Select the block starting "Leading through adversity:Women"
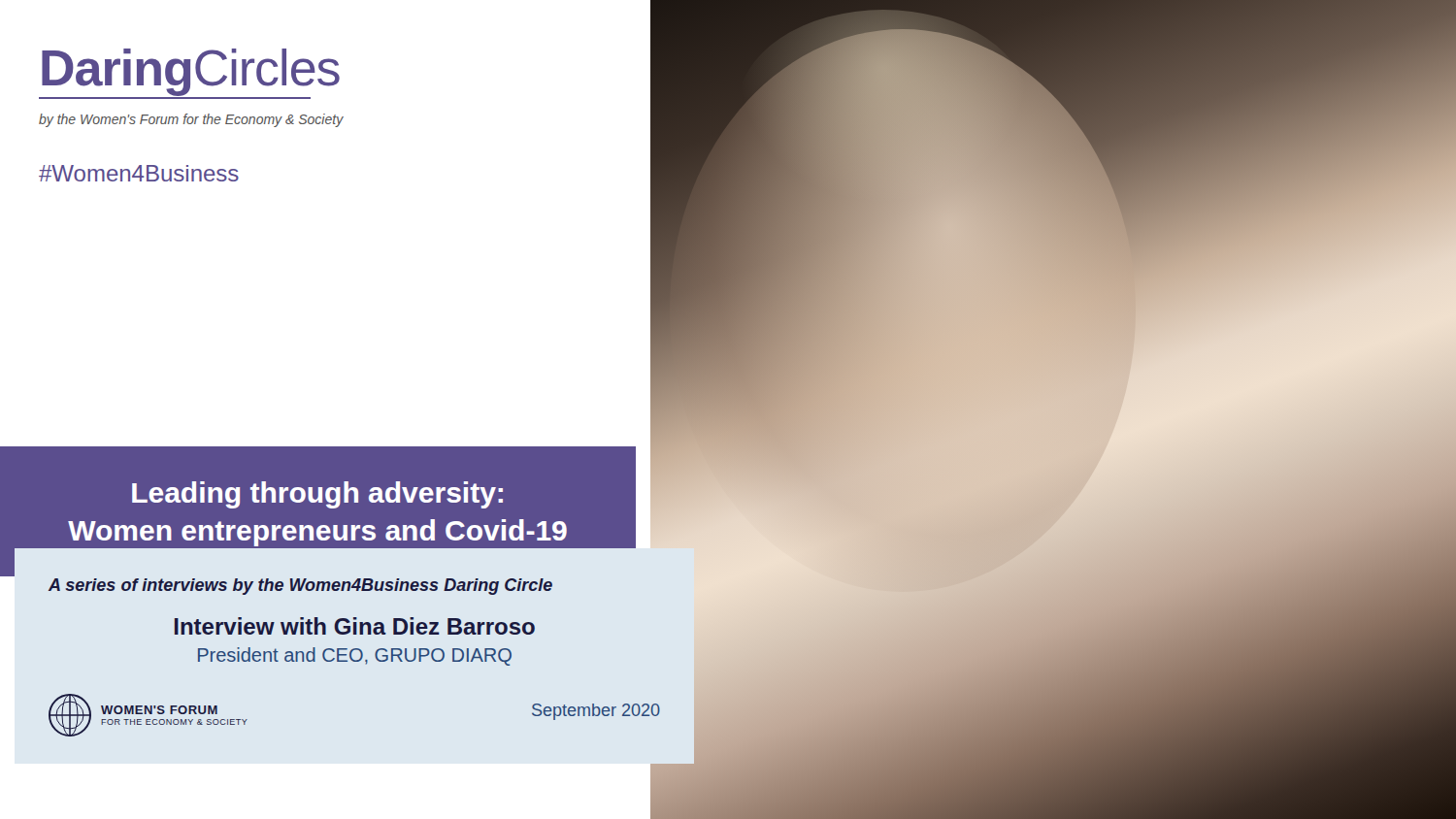This screenshot has height=819, width=1456. 318,511
